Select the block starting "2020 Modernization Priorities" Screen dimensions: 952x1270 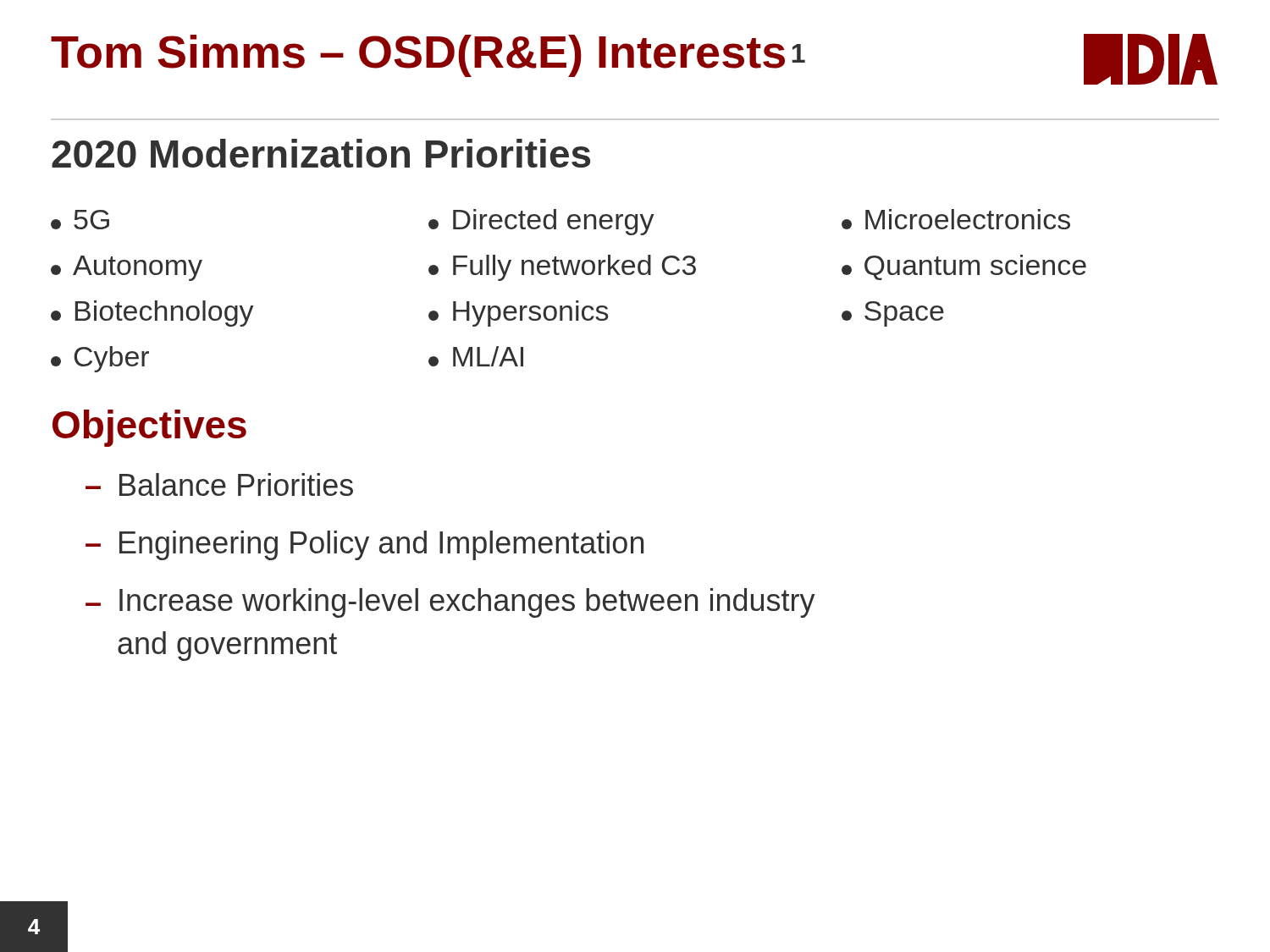coord(321,154)
